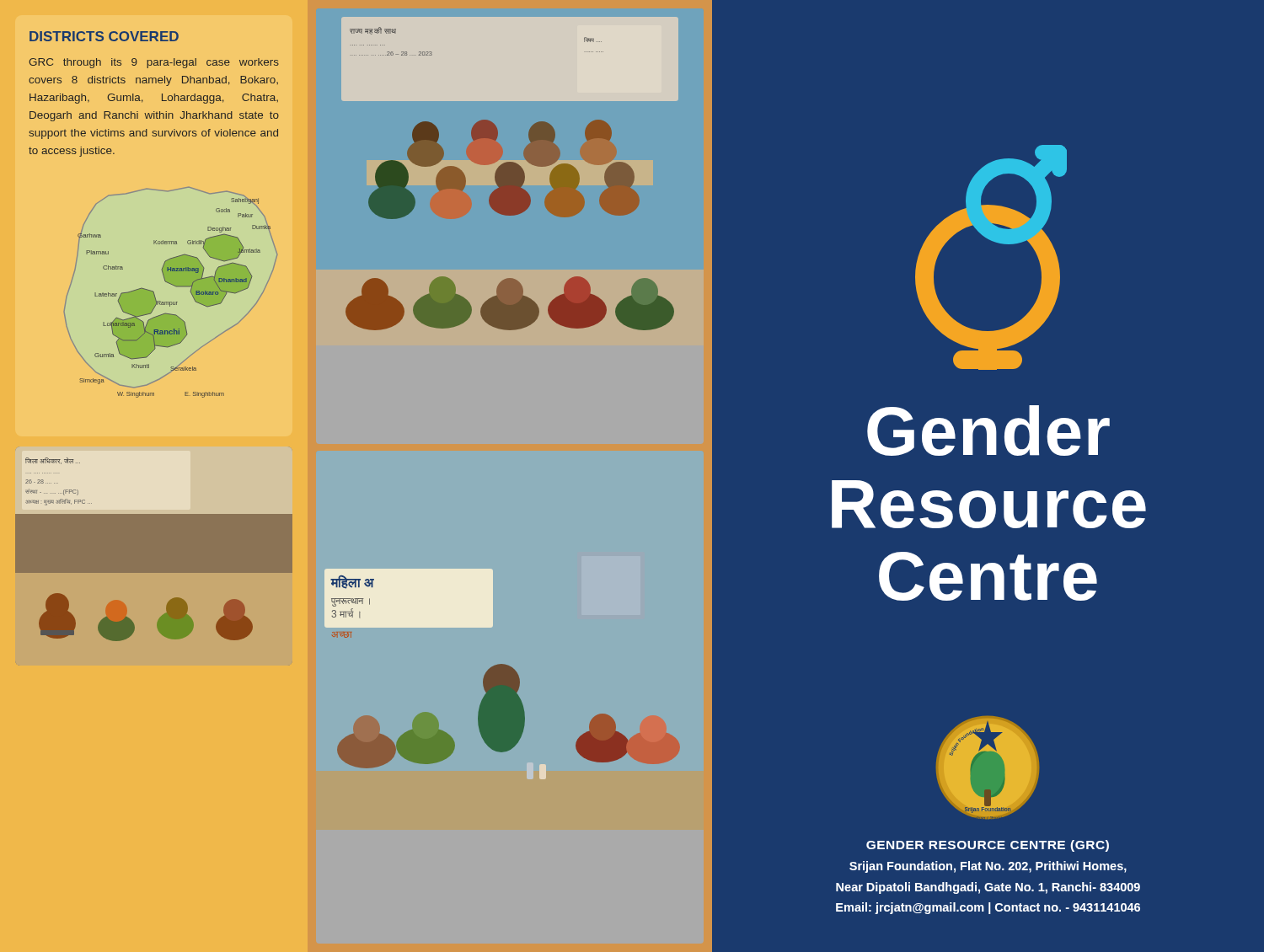Navigate to the block starting "GRC through its"

pyautogui.click(x=154, y=106)
